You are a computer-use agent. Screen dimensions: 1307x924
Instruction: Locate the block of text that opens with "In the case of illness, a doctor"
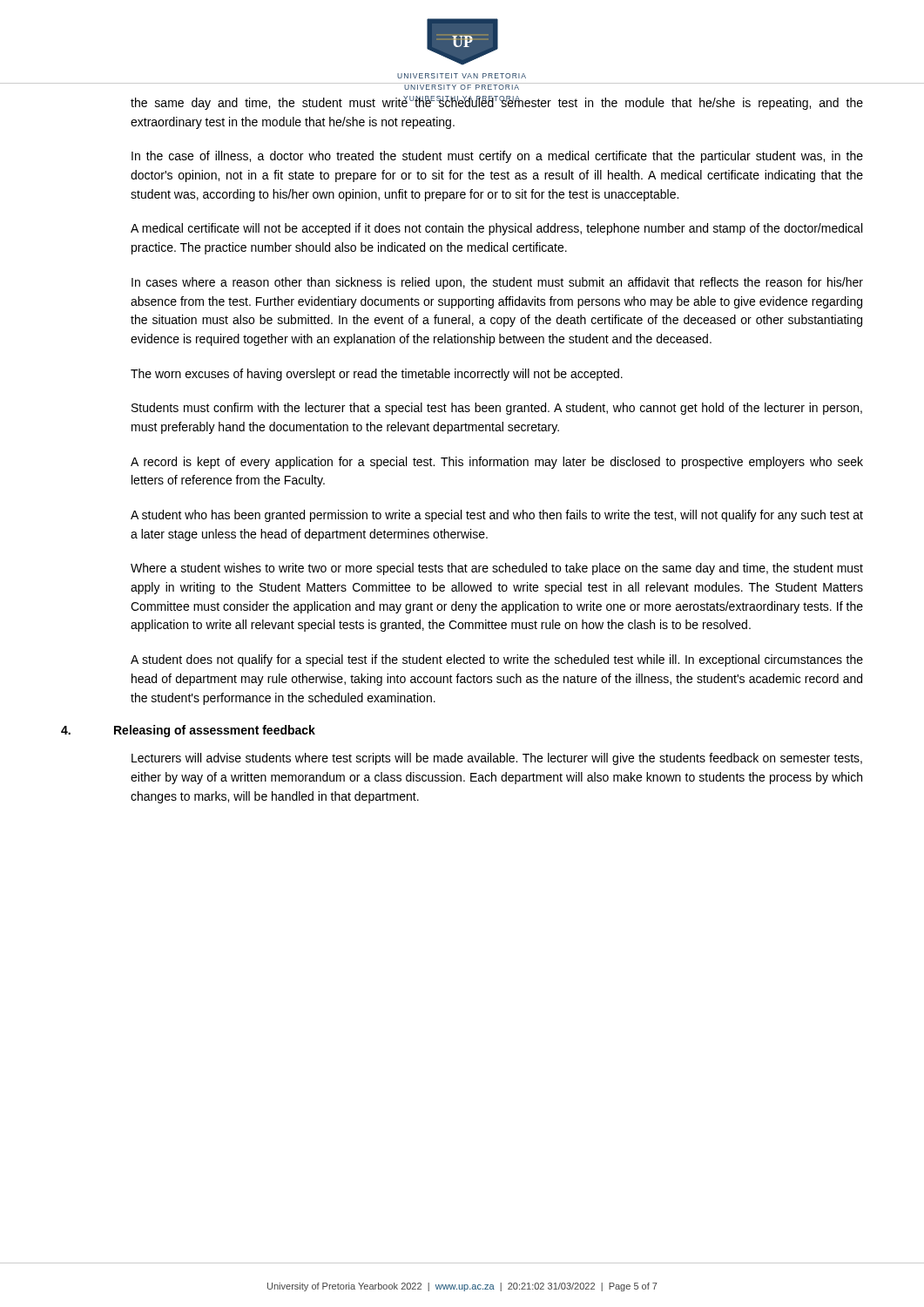[x=497, y=175]
